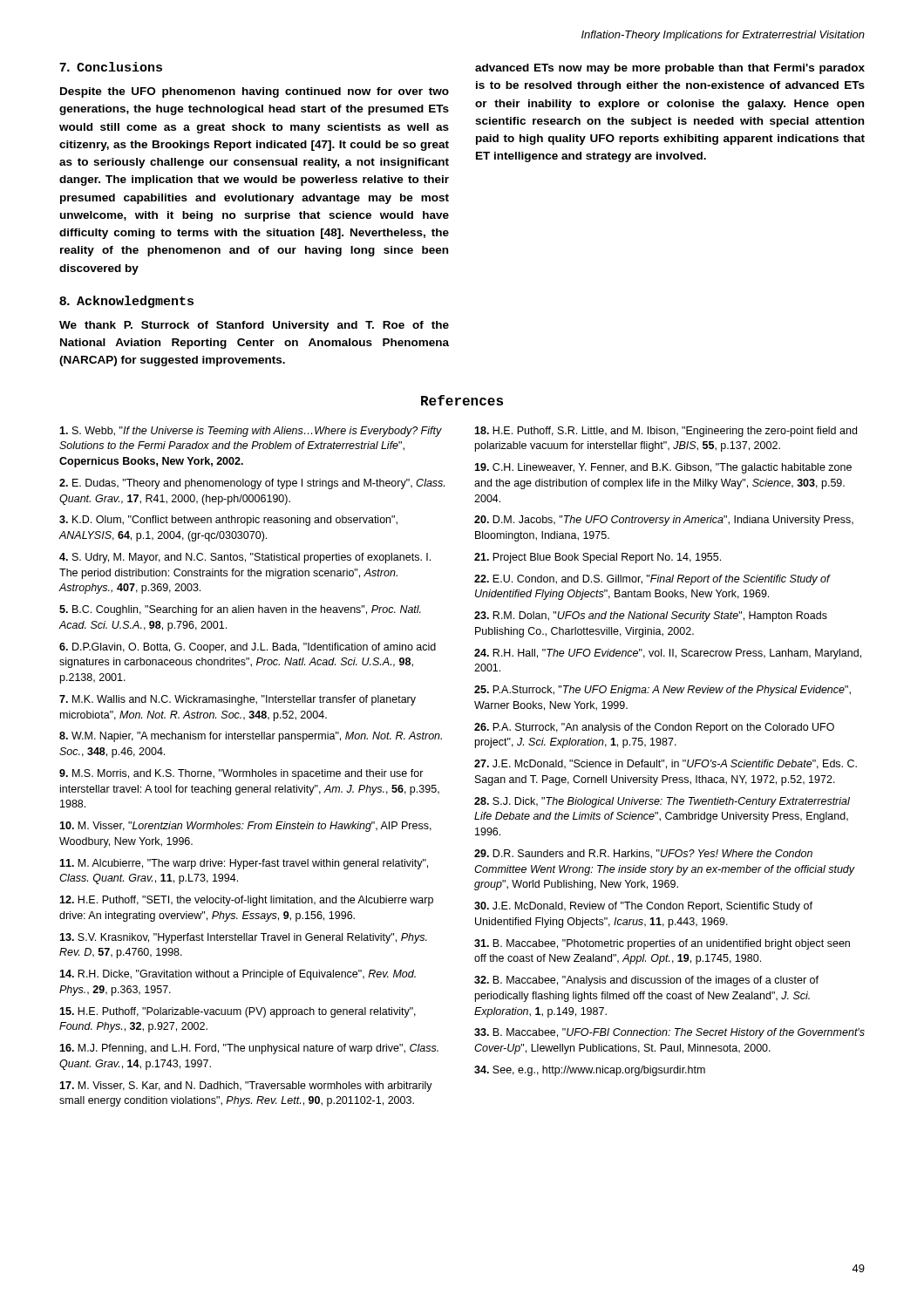
Task: Locate the list item with the text "2. E. Dudas, "Theory and phenomenology of"
Action: [x=253, y=491]
